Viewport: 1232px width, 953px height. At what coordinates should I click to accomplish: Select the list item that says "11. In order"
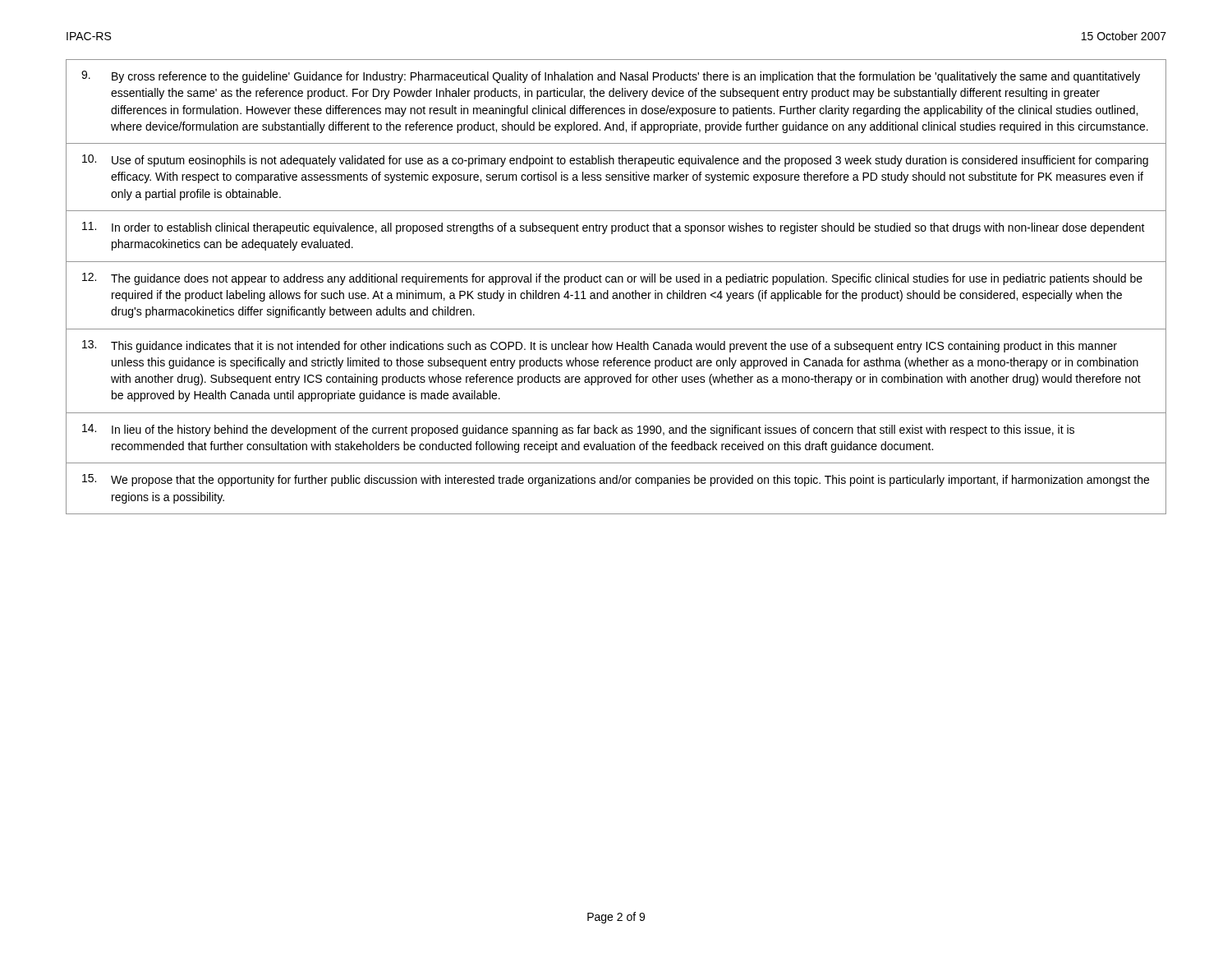click(616, 236)
